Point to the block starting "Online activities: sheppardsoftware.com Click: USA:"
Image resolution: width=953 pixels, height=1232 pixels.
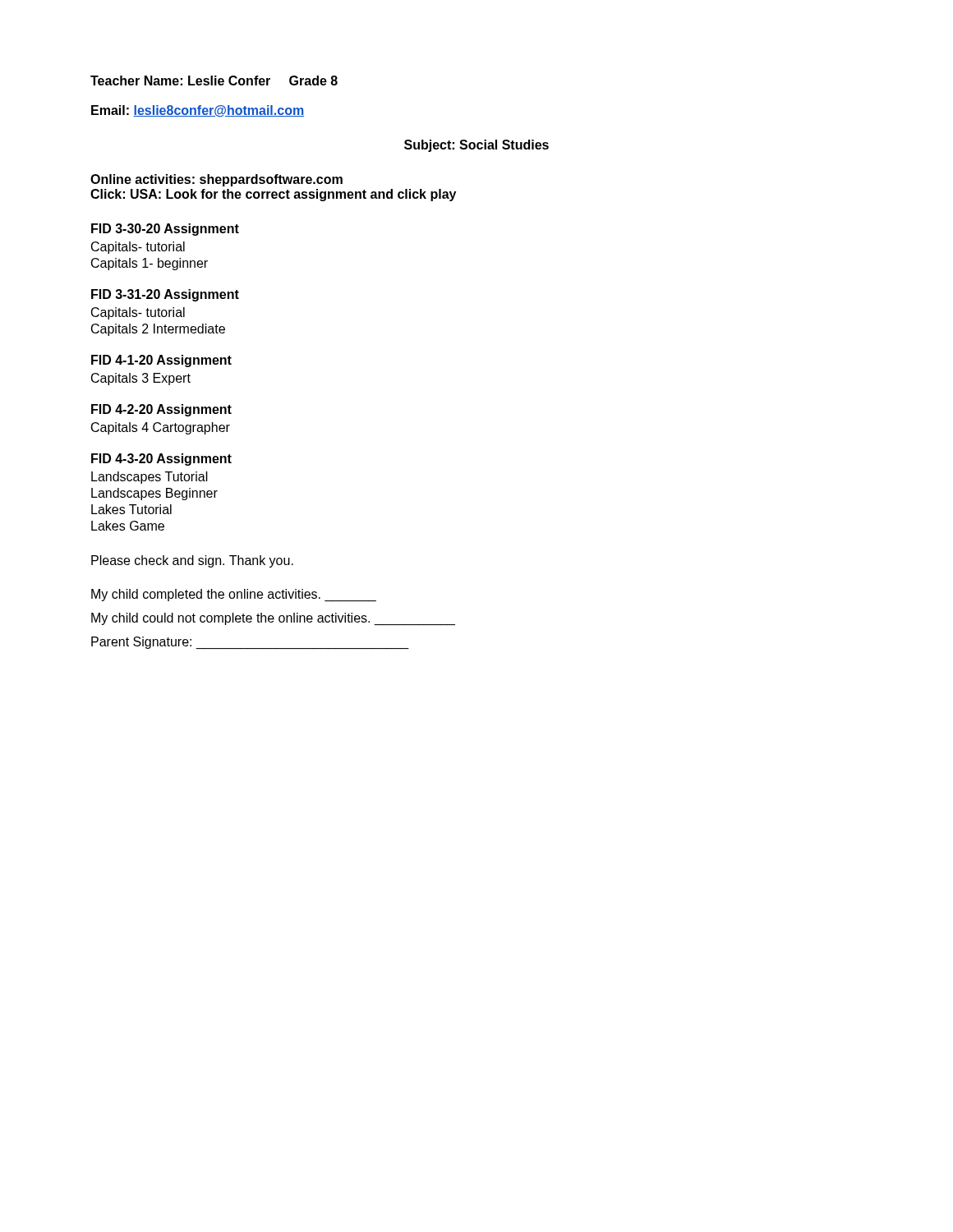pos(273,187)
